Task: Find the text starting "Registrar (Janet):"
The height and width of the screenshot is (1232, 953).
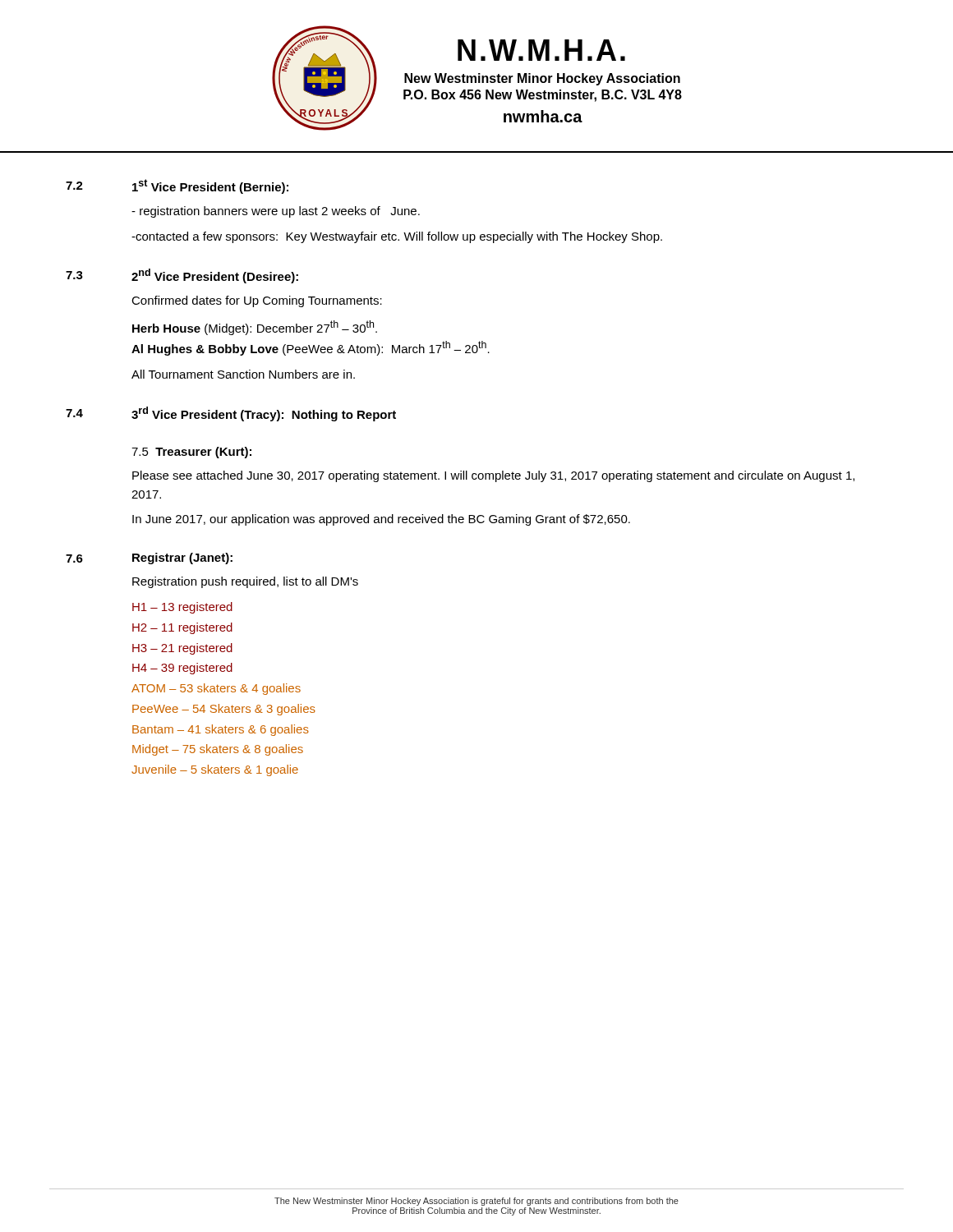Action: point(182,557)
